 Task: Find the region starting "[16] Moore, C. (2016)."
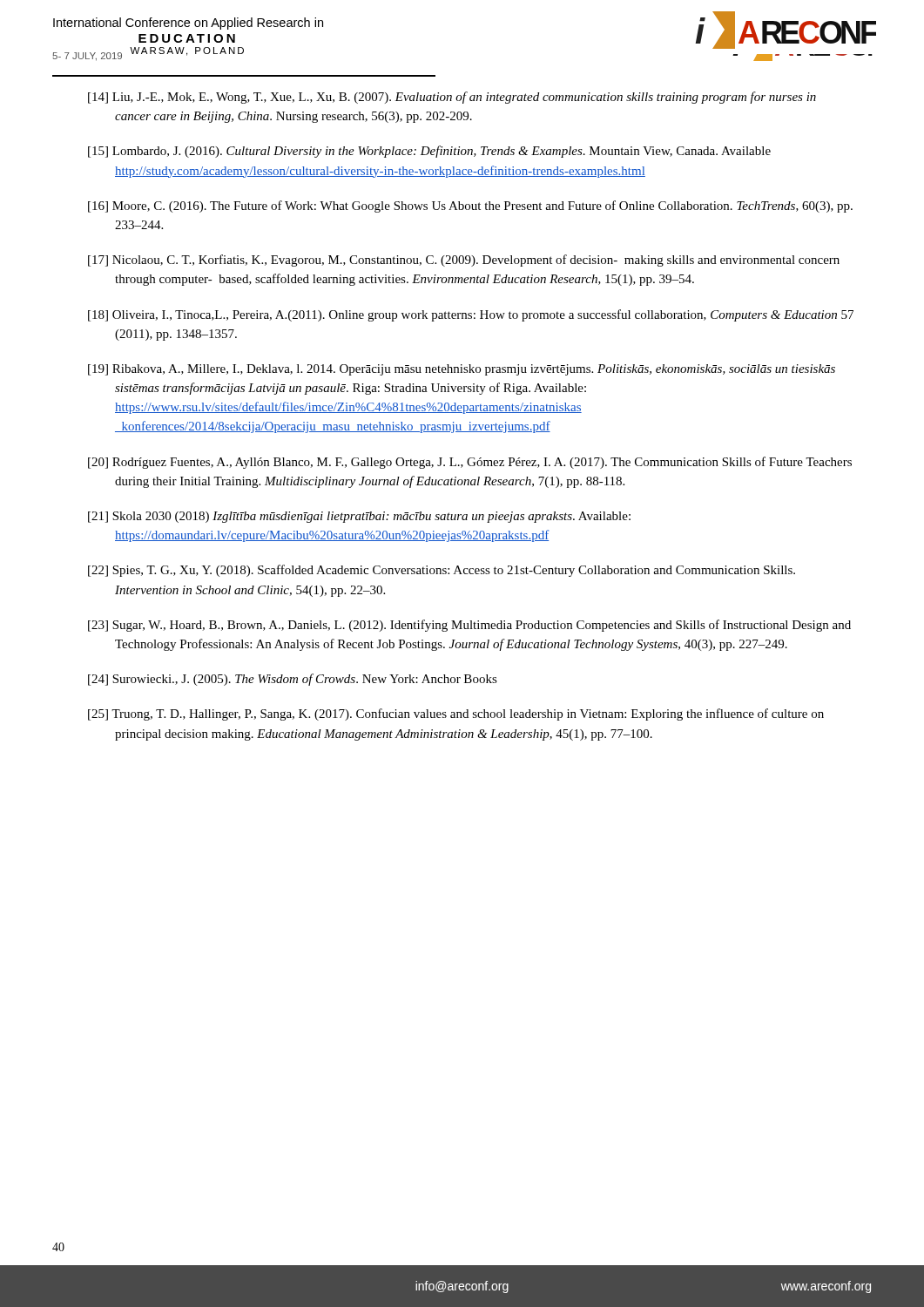pyautogui.click(x=471, y=215)
